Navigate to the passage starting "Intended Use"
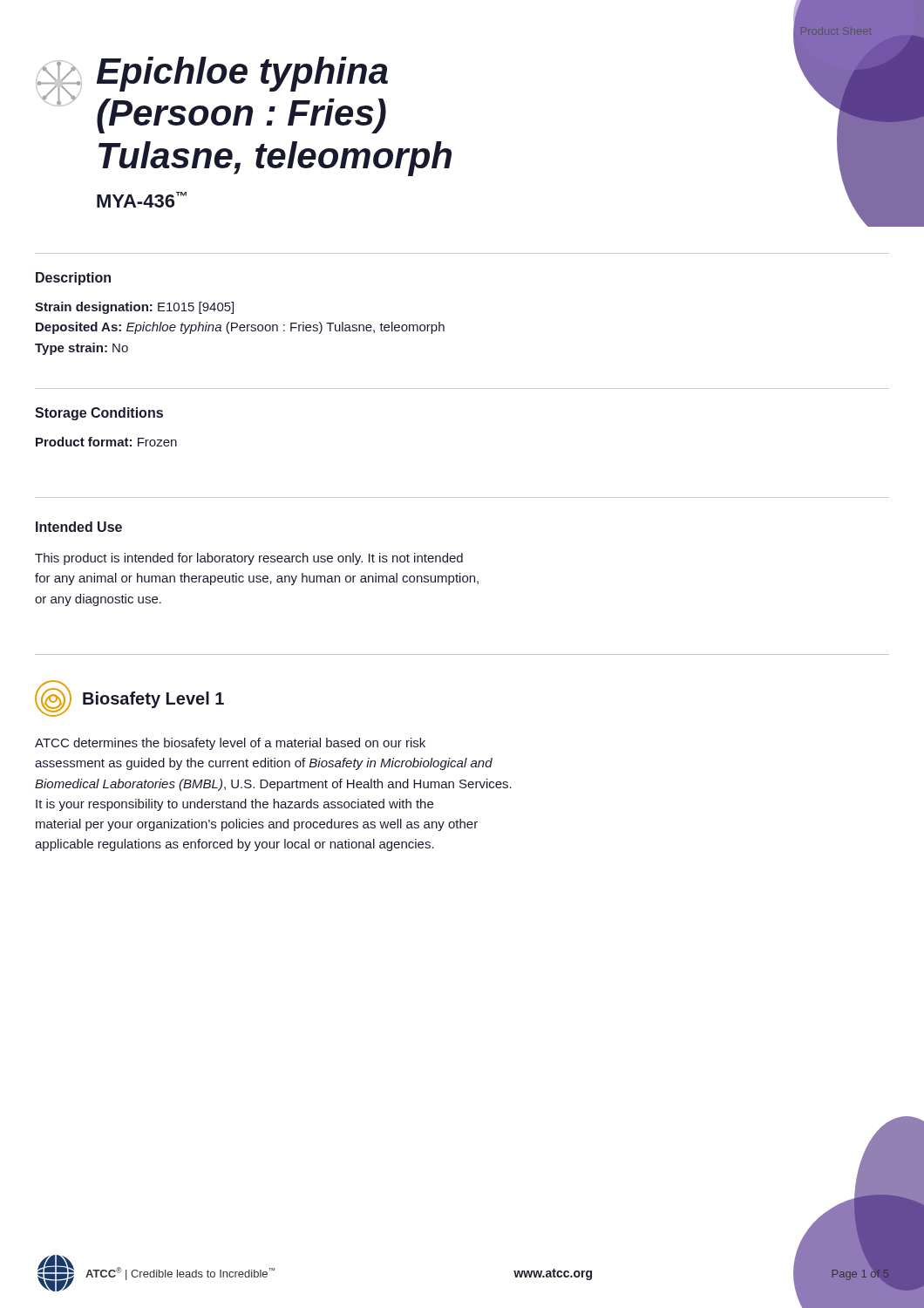924x1308 pixels. coord(79,527)
